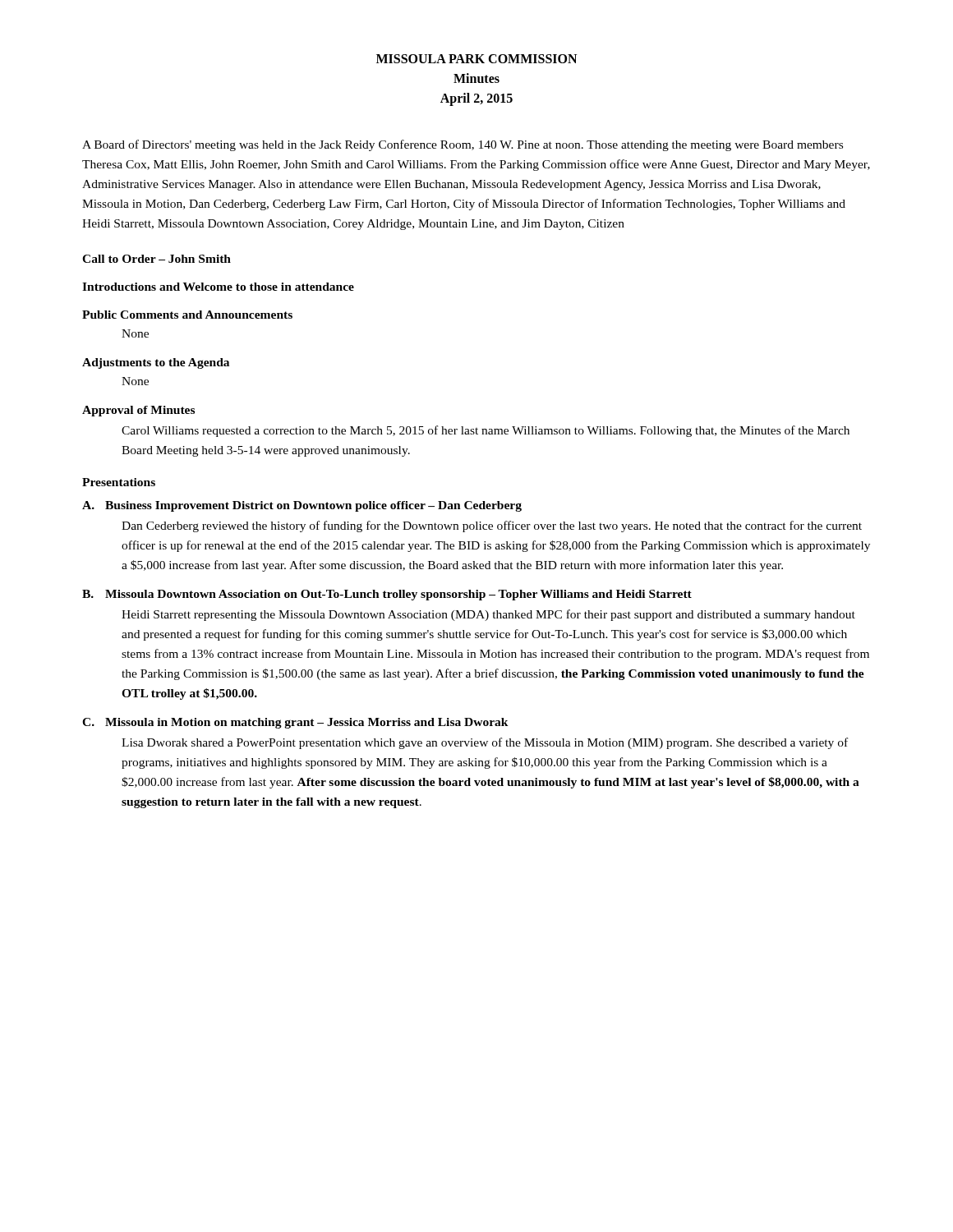953x1232 pixels.
Task: Locate the section header containing "Call to Order"
Action: click(156, 258)
